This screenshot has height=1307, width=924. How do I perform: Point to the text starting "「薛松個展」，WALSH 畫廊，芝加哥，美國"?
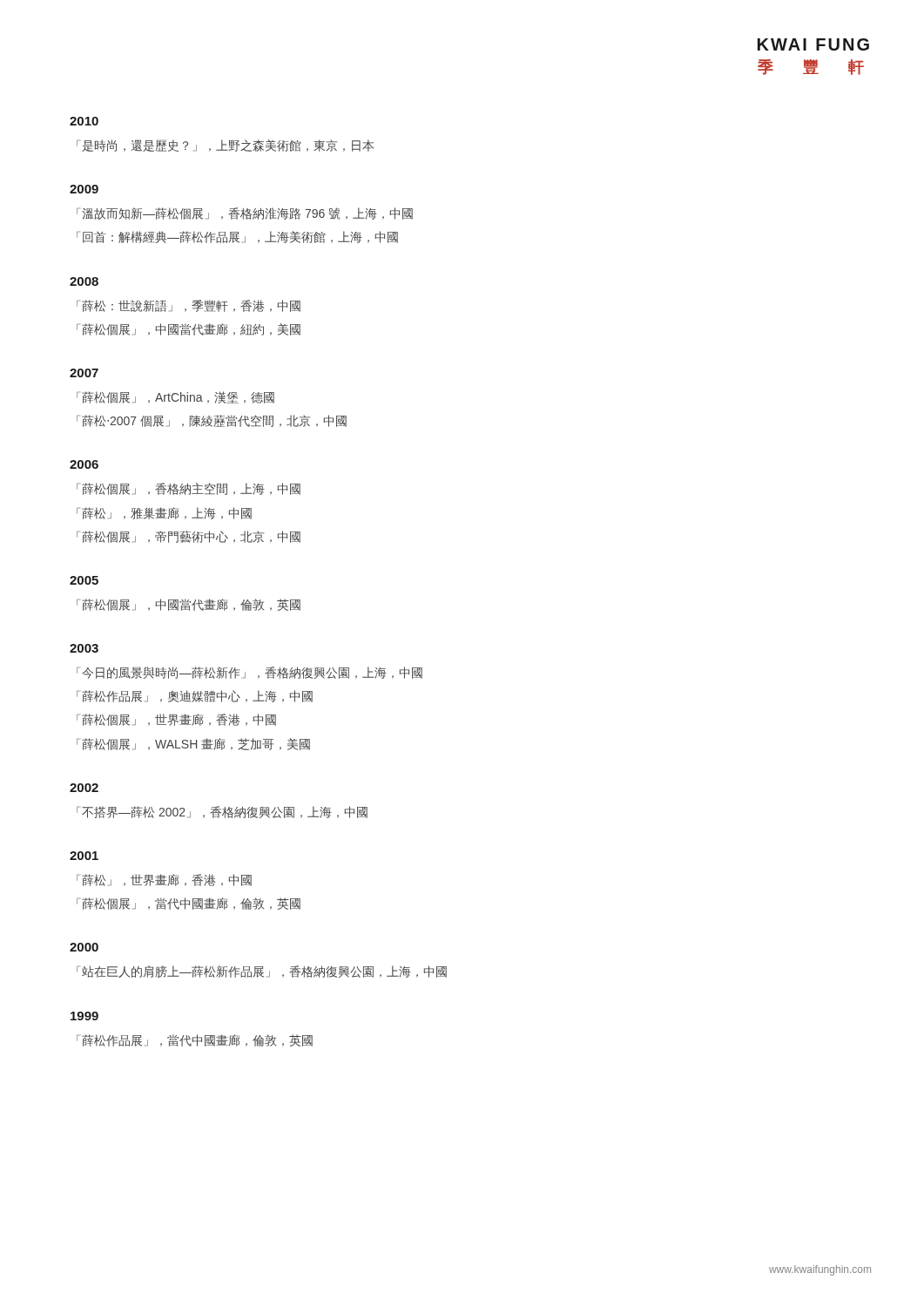[190, 744]
